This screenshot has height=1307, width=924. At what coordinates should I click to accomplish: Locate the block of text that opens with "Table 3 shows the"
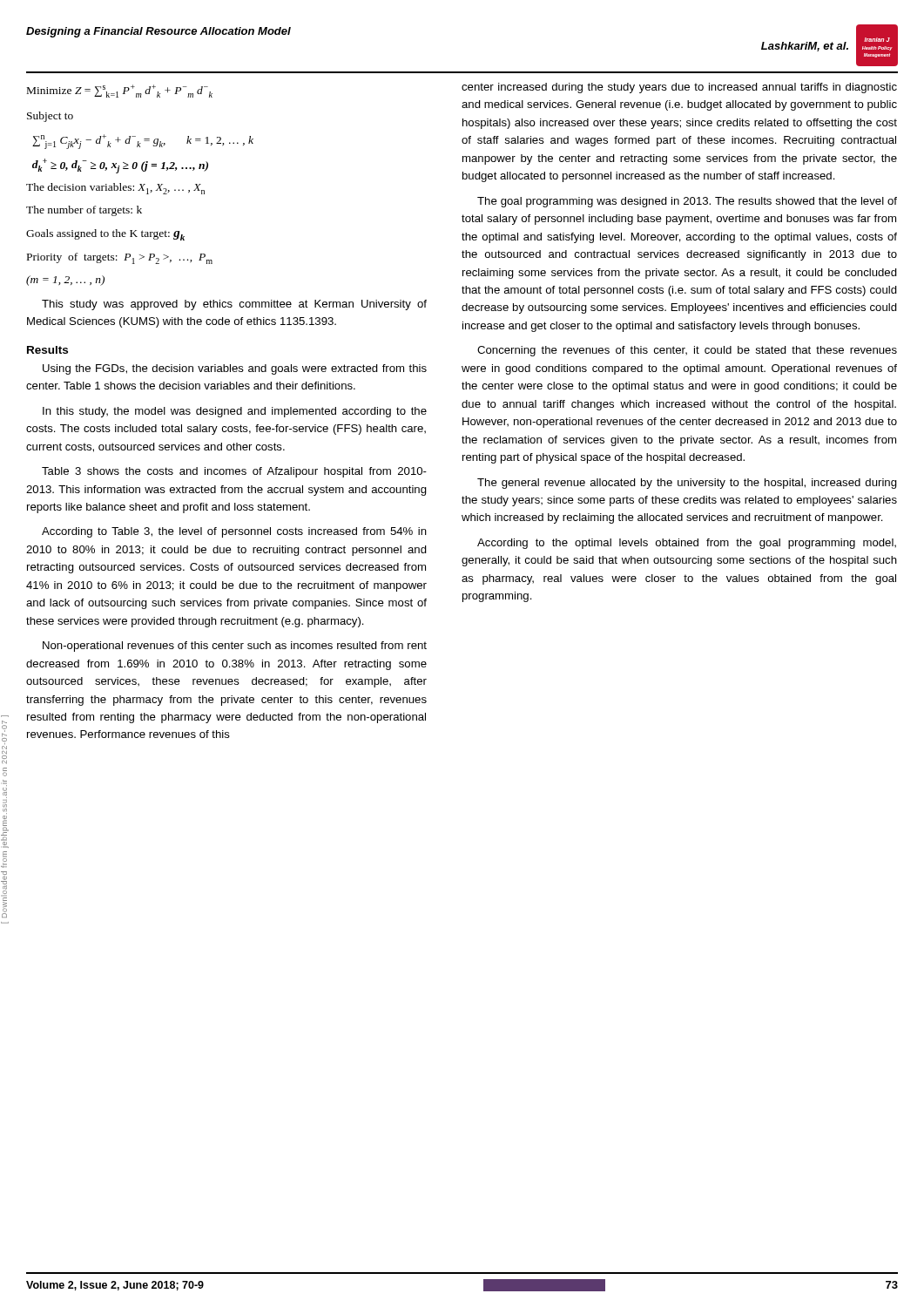tap(226, 489)
